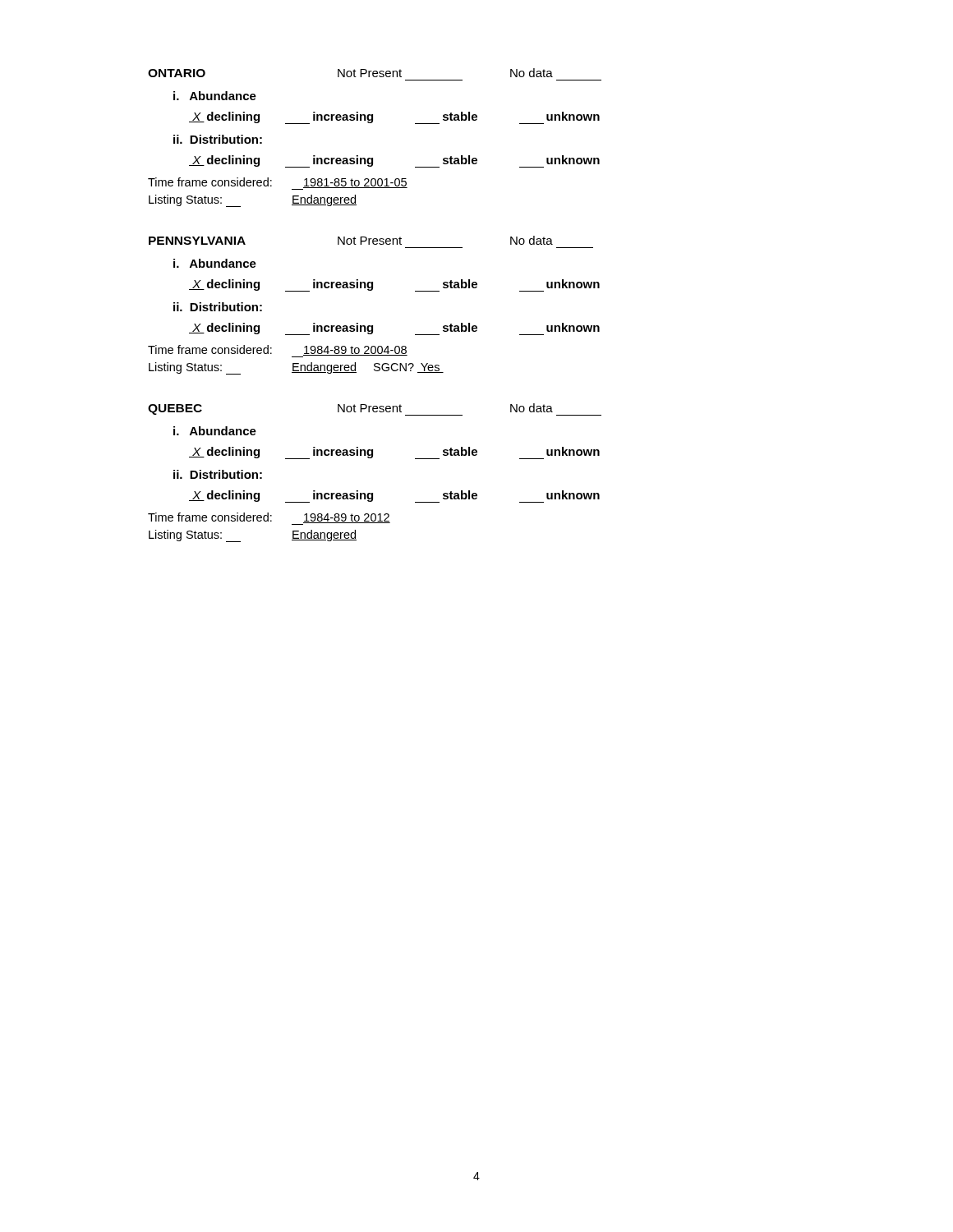Click on the passage starting "Time frame considered: 1984-89 to 2012"
This screenshot has width=953, height=1232.
point(269,518)
